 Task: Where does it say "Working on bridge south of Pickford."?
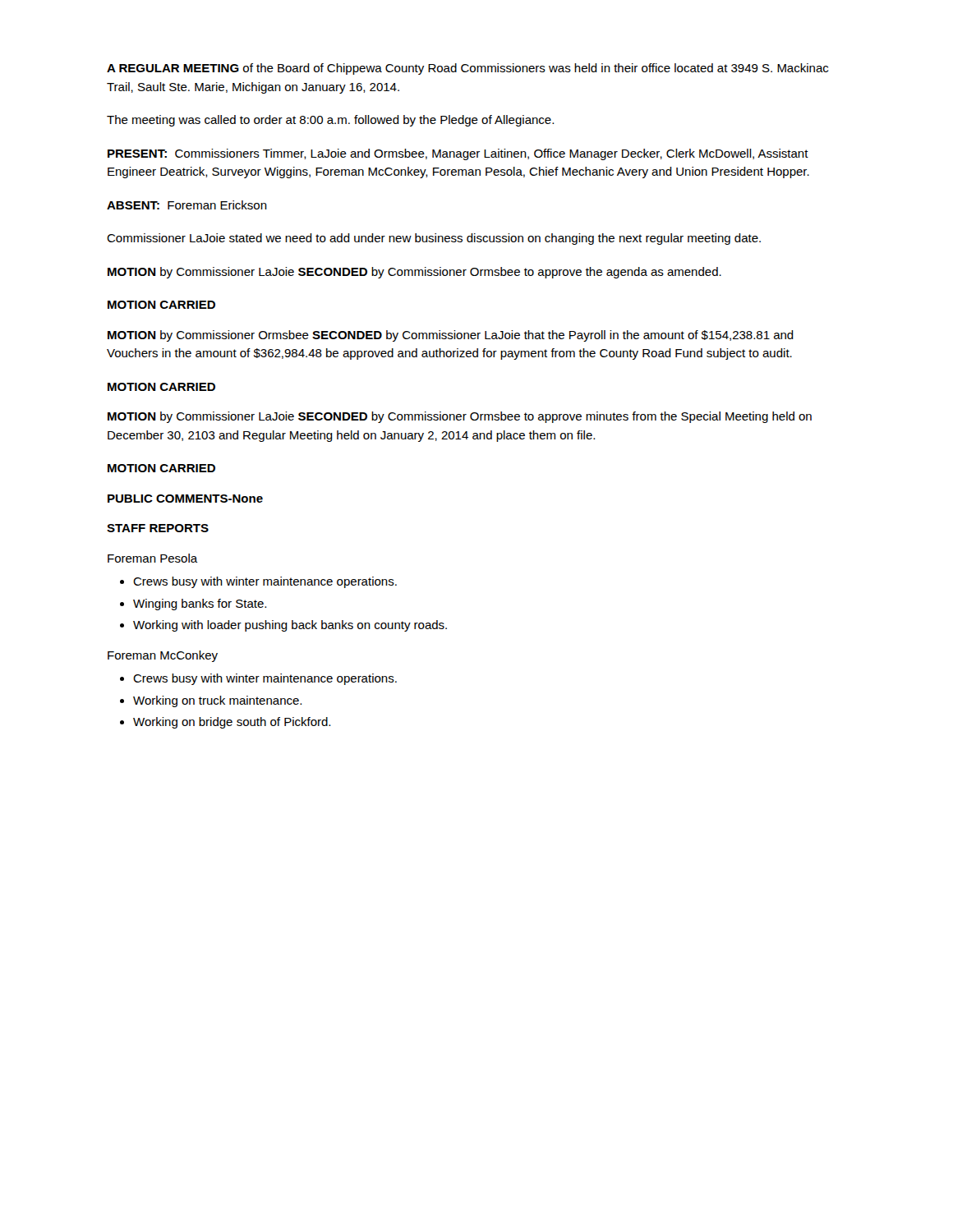tap(232, 722)
